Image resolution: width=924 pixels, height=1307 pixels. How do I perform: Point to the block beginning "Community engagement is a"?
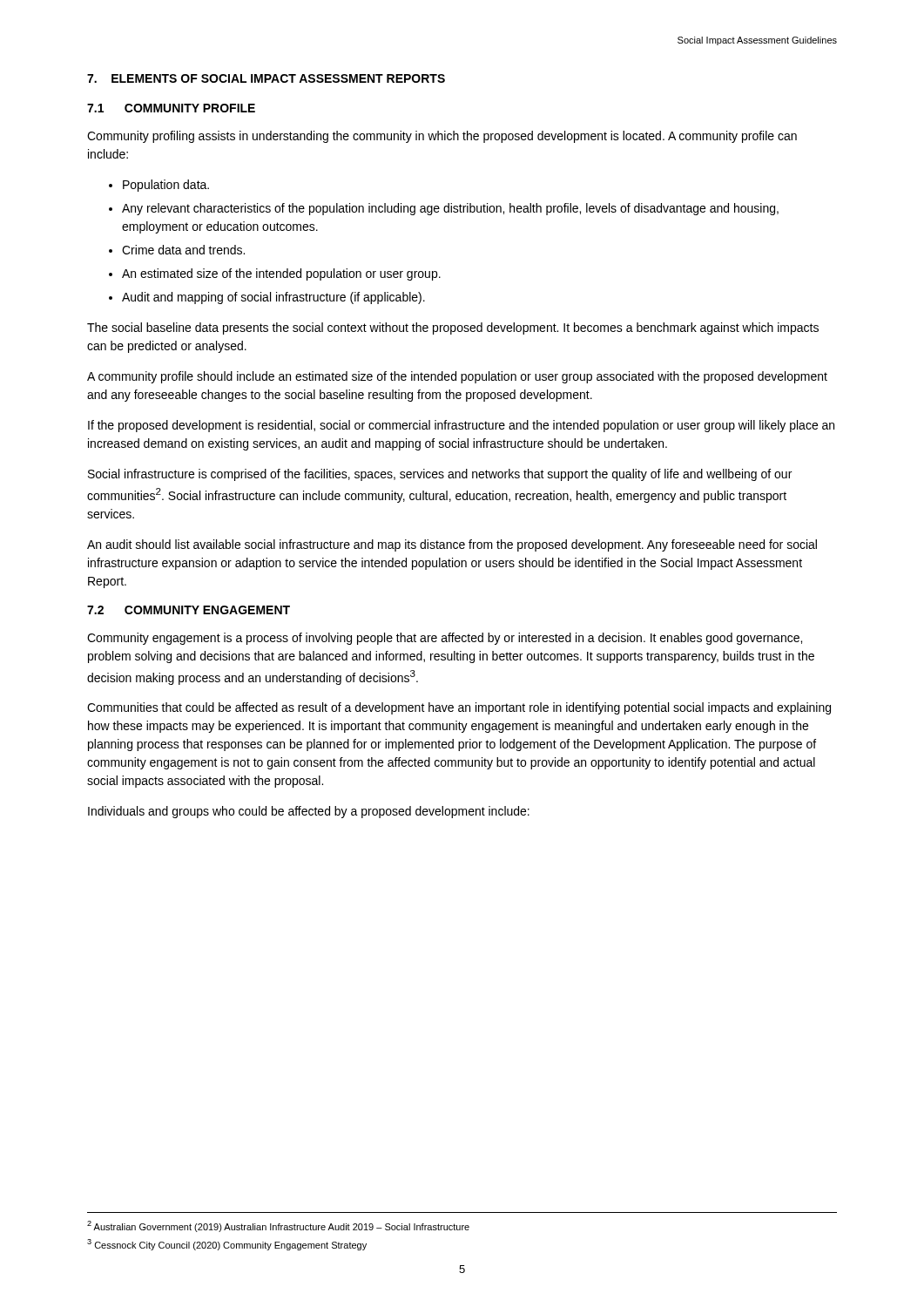[462, 658]
